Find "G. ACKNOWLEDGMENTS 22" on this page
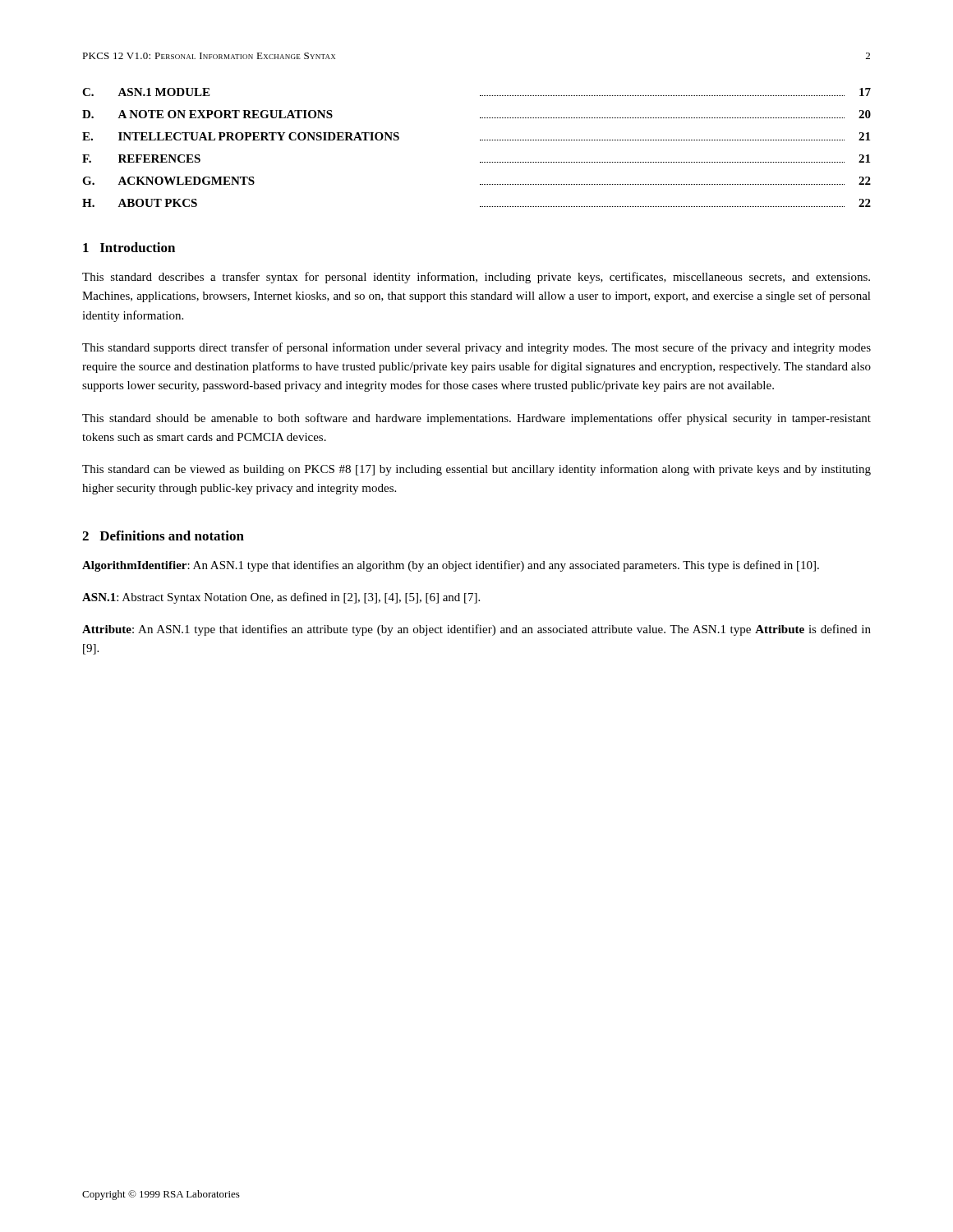This screenshot has width=953, height=1232. tap(476, 181)
